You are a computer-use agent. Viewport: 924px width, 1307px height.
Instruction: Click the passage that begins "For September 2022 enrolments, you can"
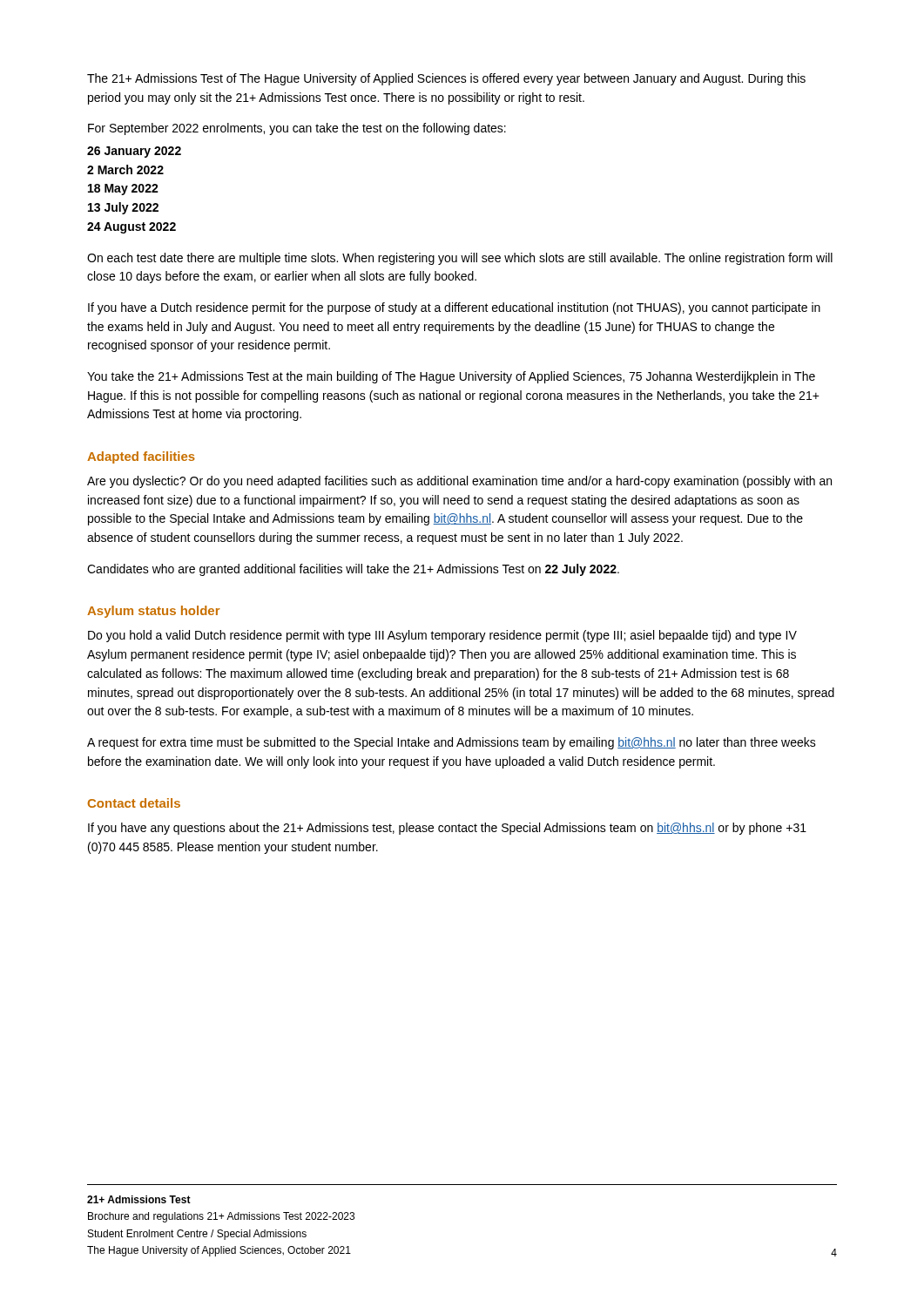(x=297, y=128)
